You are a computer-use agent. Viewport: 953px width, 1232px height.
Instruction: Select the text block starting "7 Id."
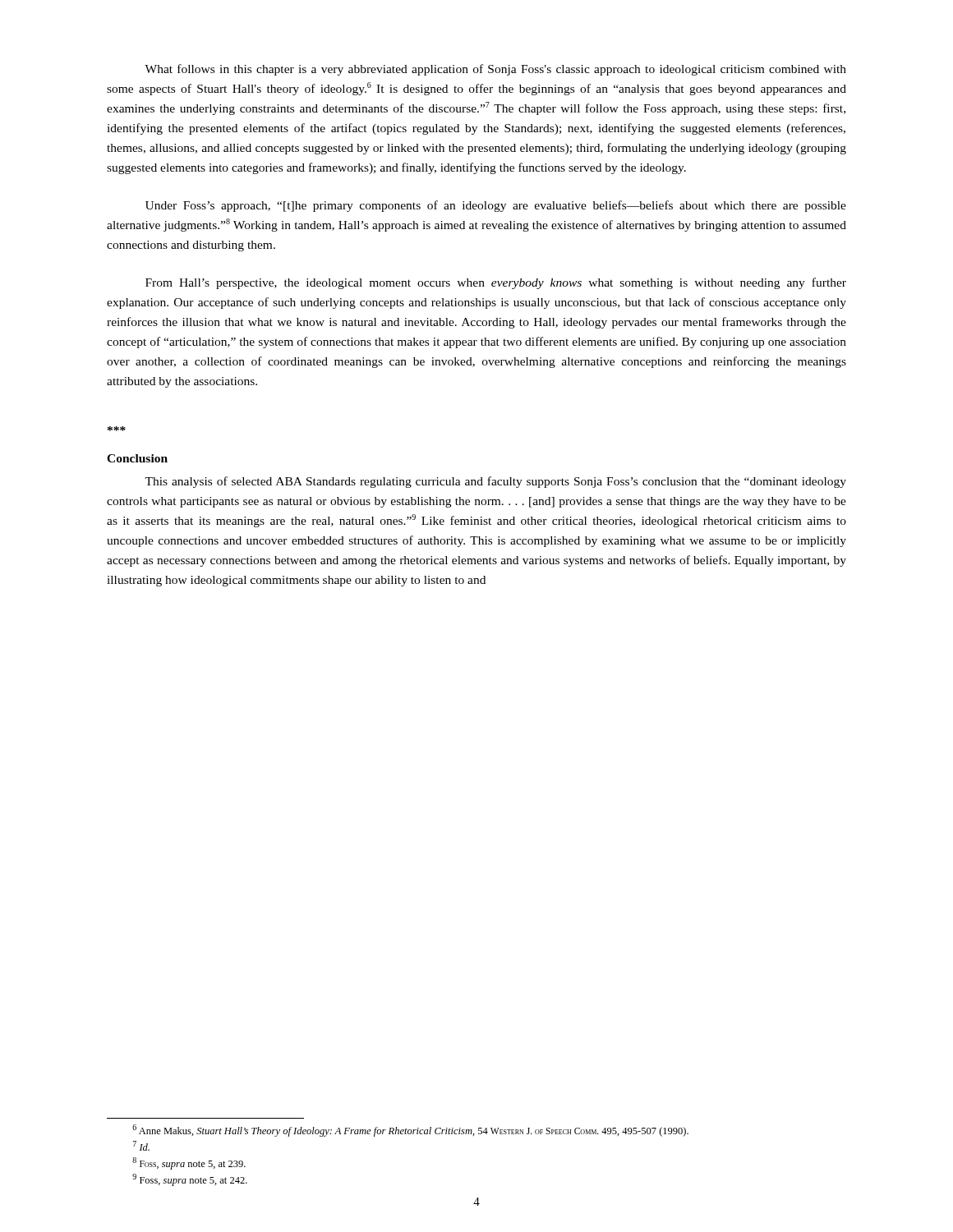(x=141, y=1146)
